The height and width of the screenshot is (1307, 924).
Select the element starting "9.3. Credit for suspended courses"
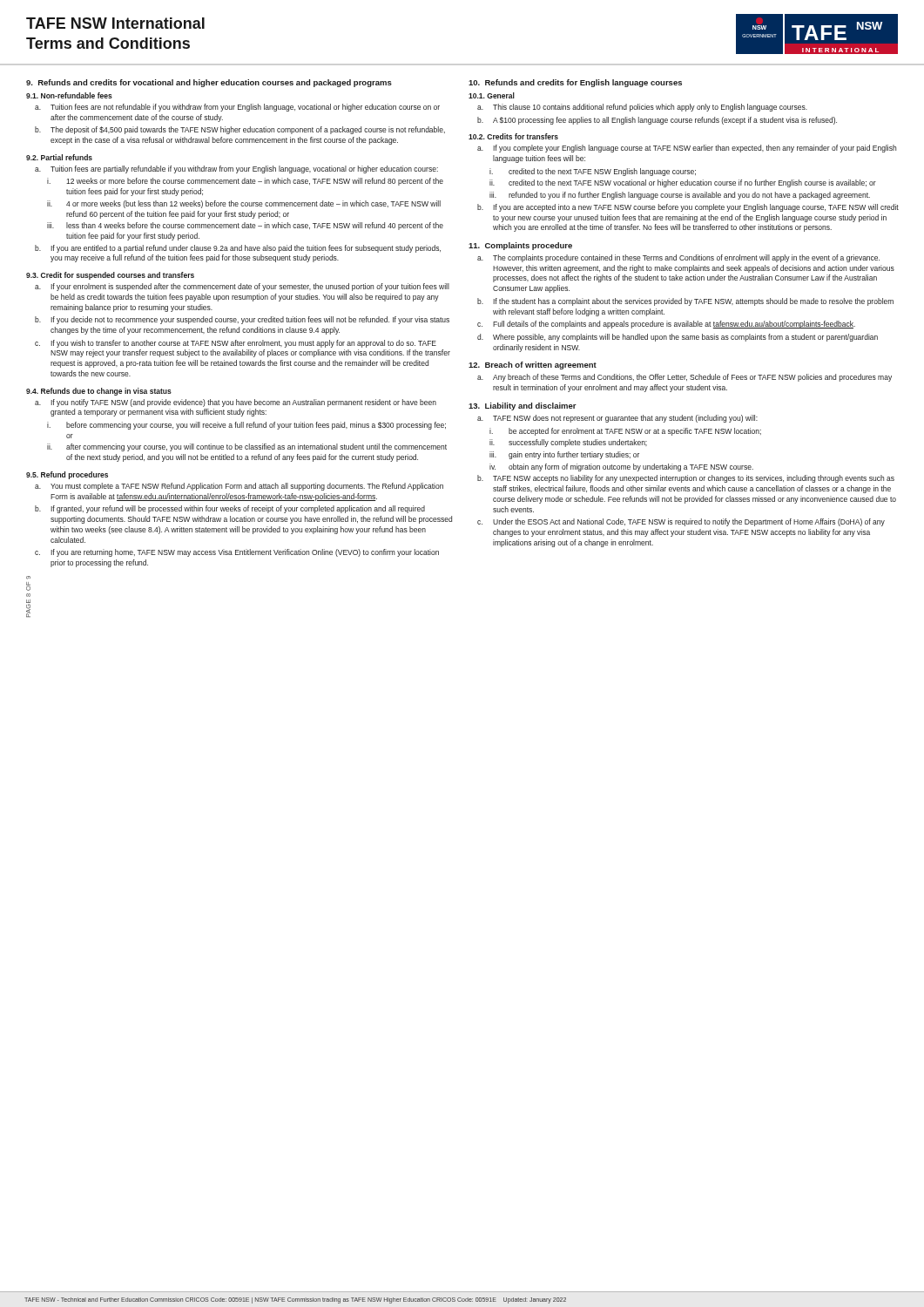(110, 275)
